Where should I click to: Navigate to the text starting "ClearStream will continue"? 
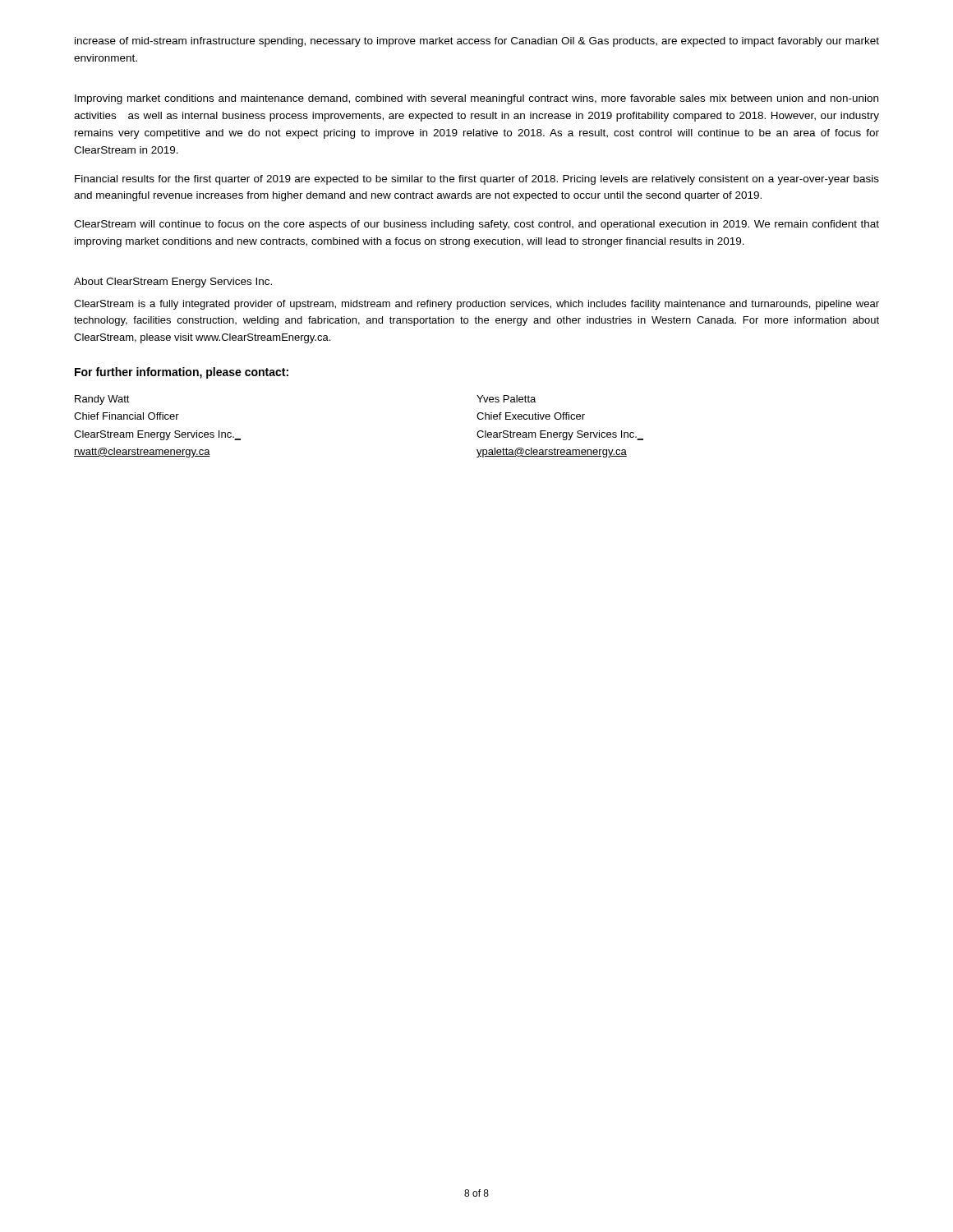click(476, 233)
